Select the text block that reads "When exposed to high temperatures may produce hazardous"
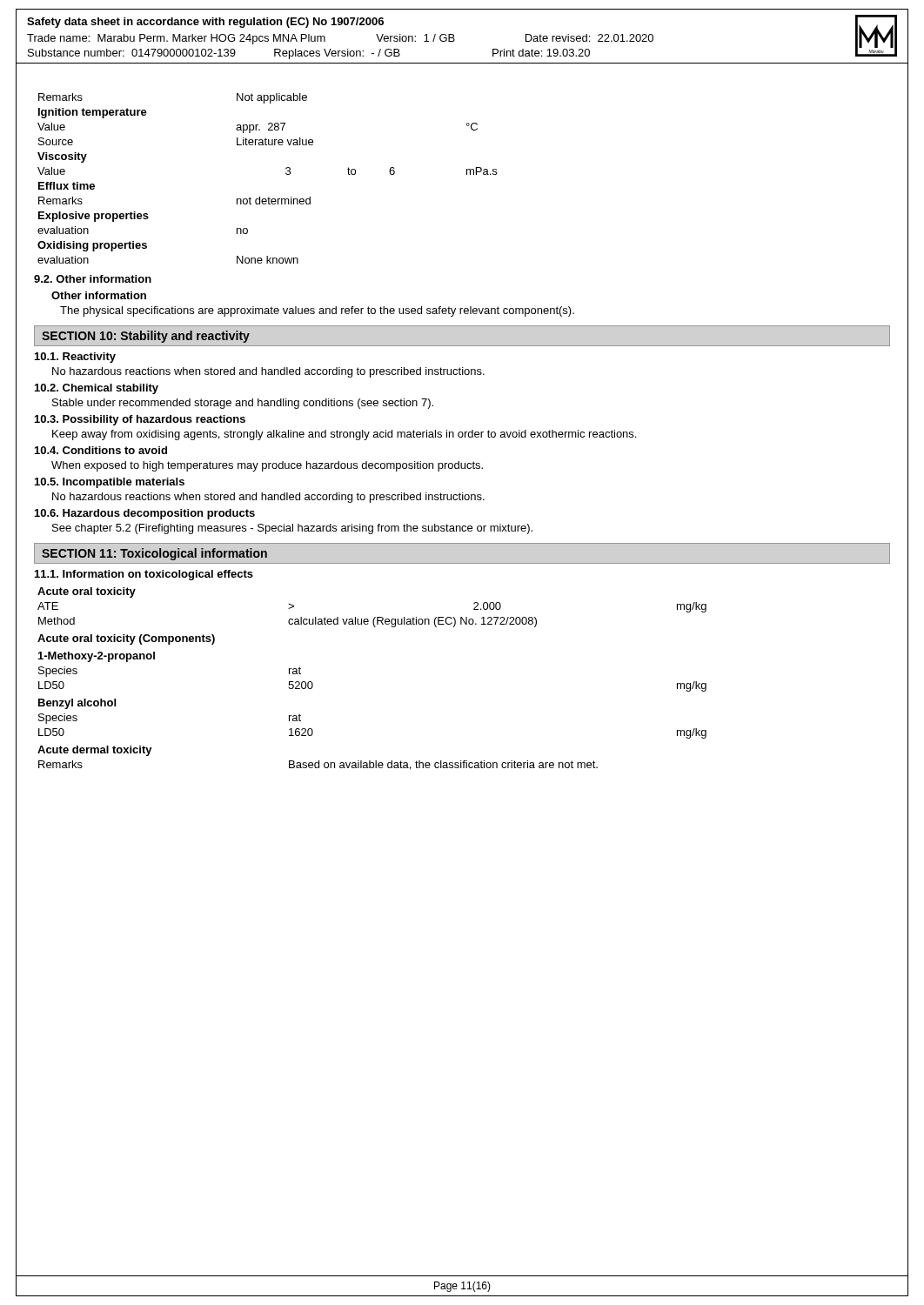Screen dimensions: 1305x924 click(268, 465)
